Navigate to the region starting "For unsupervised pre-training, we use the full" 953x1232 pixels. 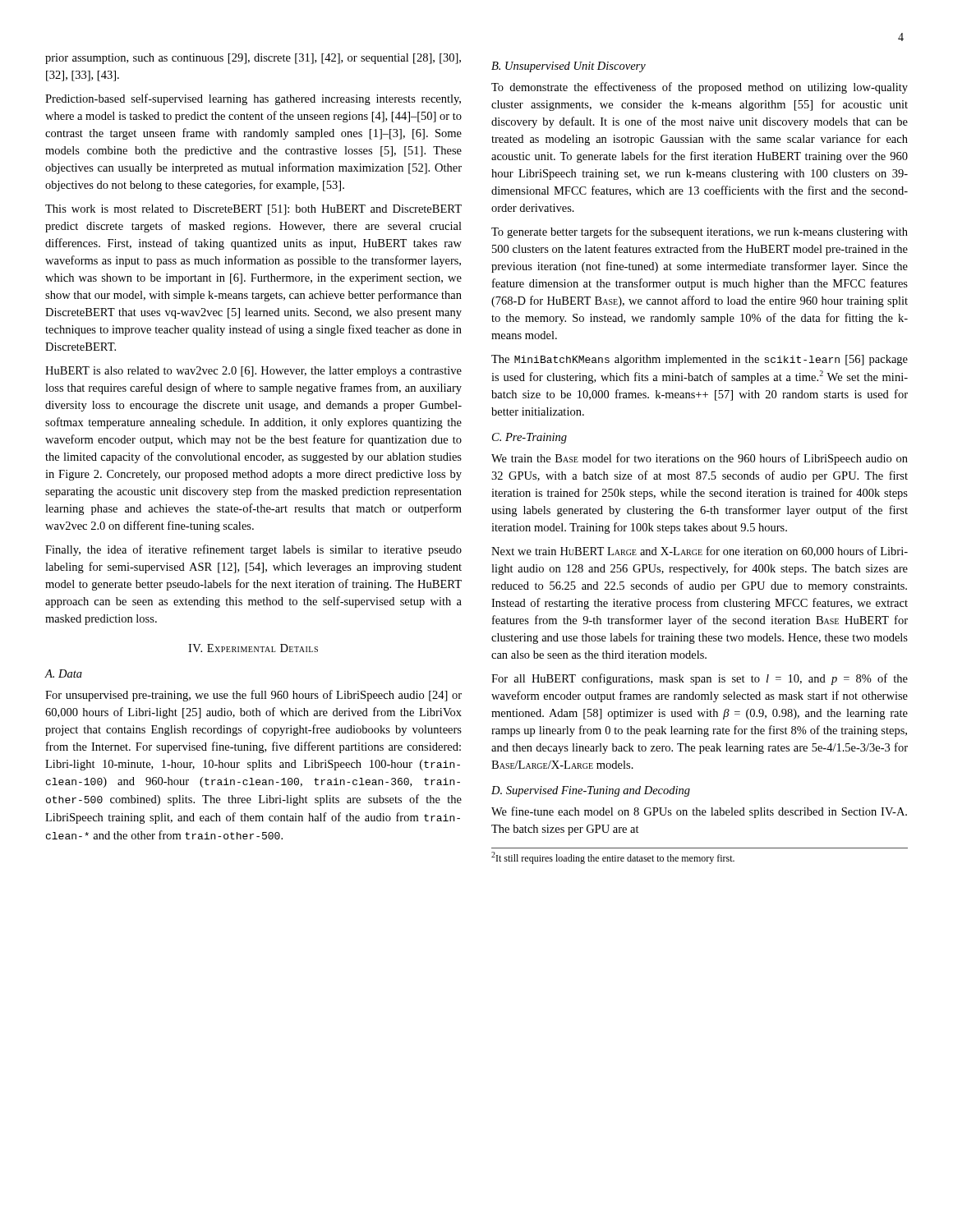pyautogui.click(x=253, y=766)
